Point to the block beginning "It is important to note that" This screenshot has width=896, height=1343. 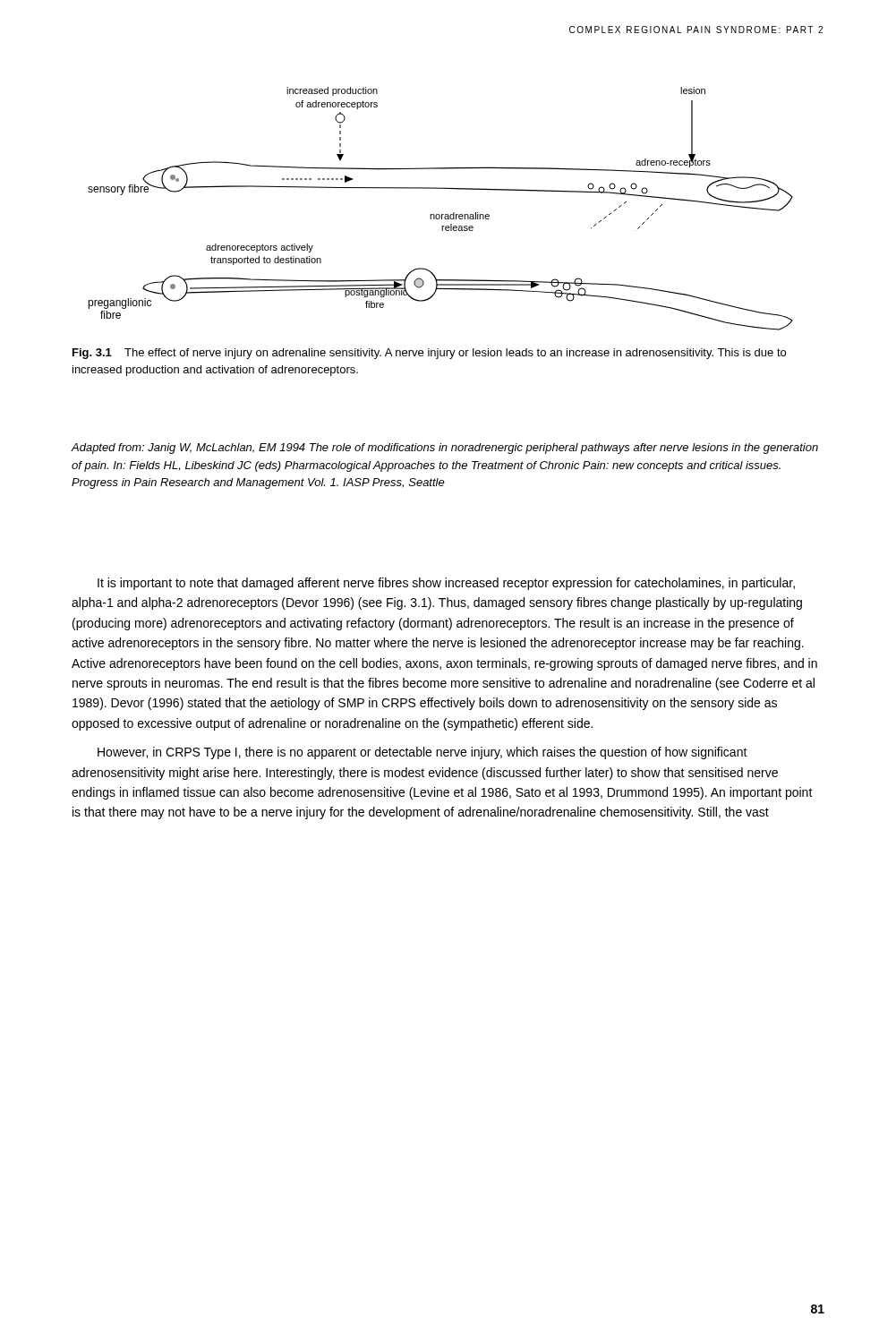(x=448, y=698)
